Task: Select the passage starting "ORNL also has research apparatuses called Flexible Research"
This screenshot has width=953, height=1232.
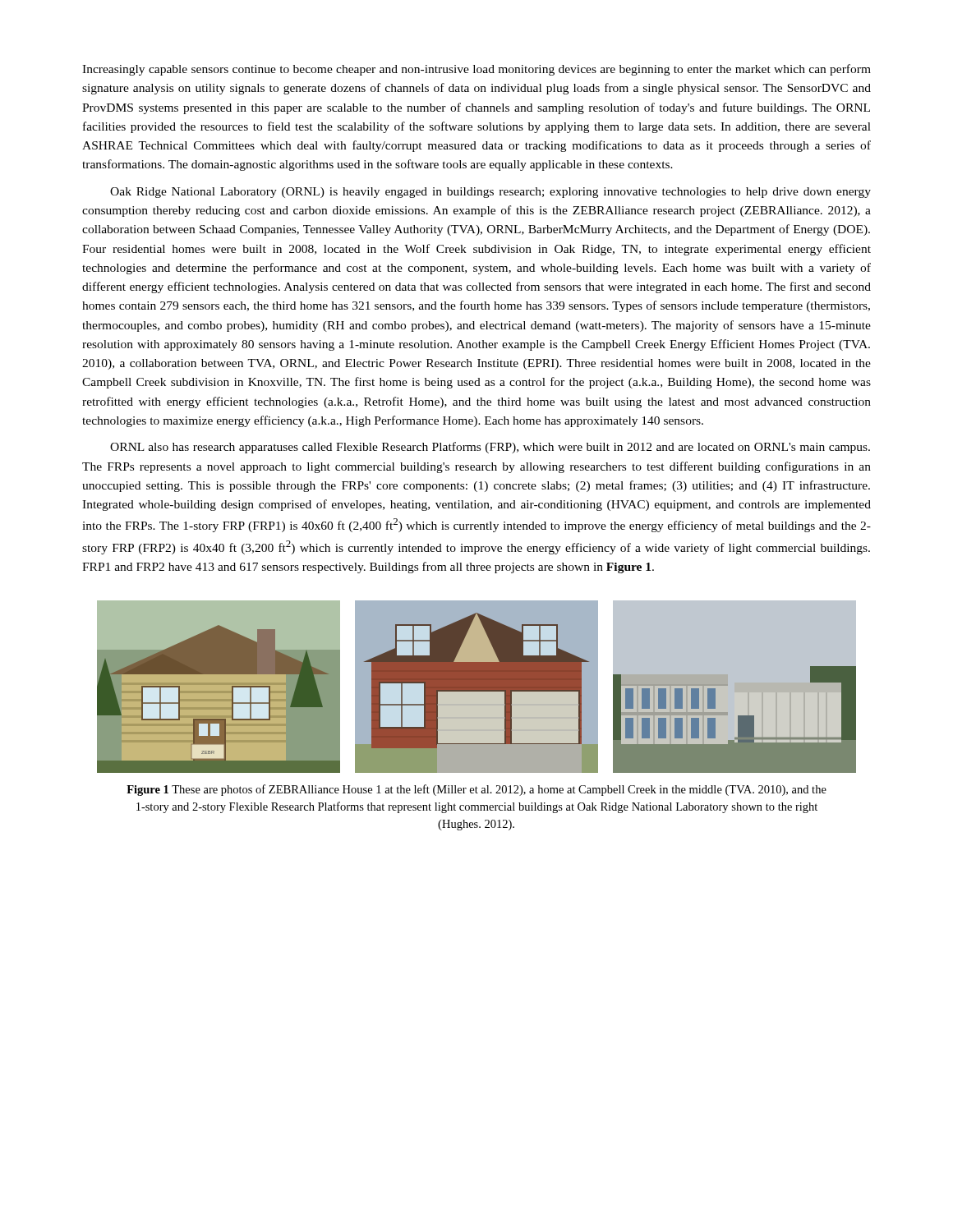Action: pyautogui.click(x=476, y=507)
